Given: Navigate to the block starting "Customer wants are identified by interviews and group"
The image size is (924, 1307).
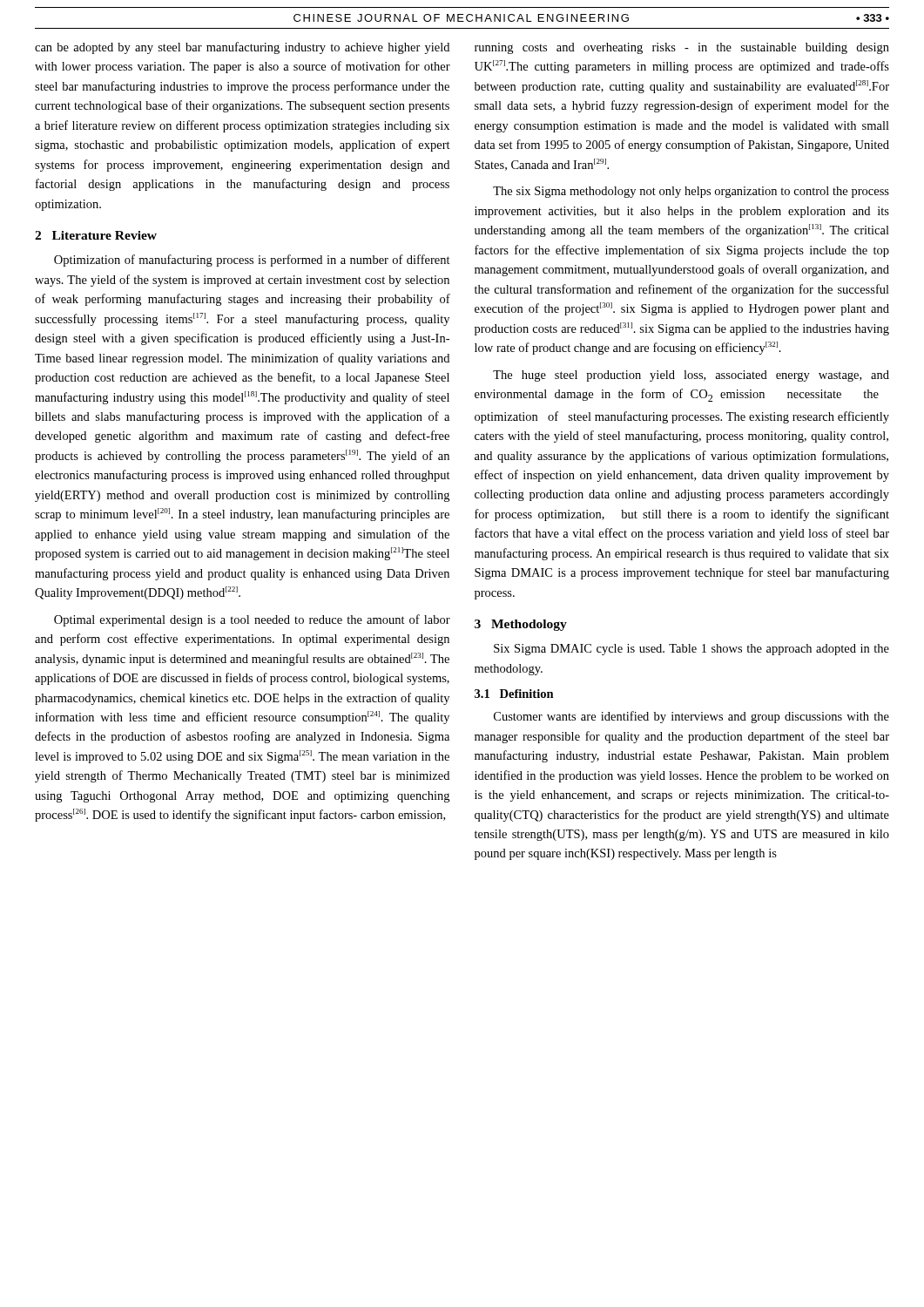Looking at the screenshot, I should click(682, 785).
